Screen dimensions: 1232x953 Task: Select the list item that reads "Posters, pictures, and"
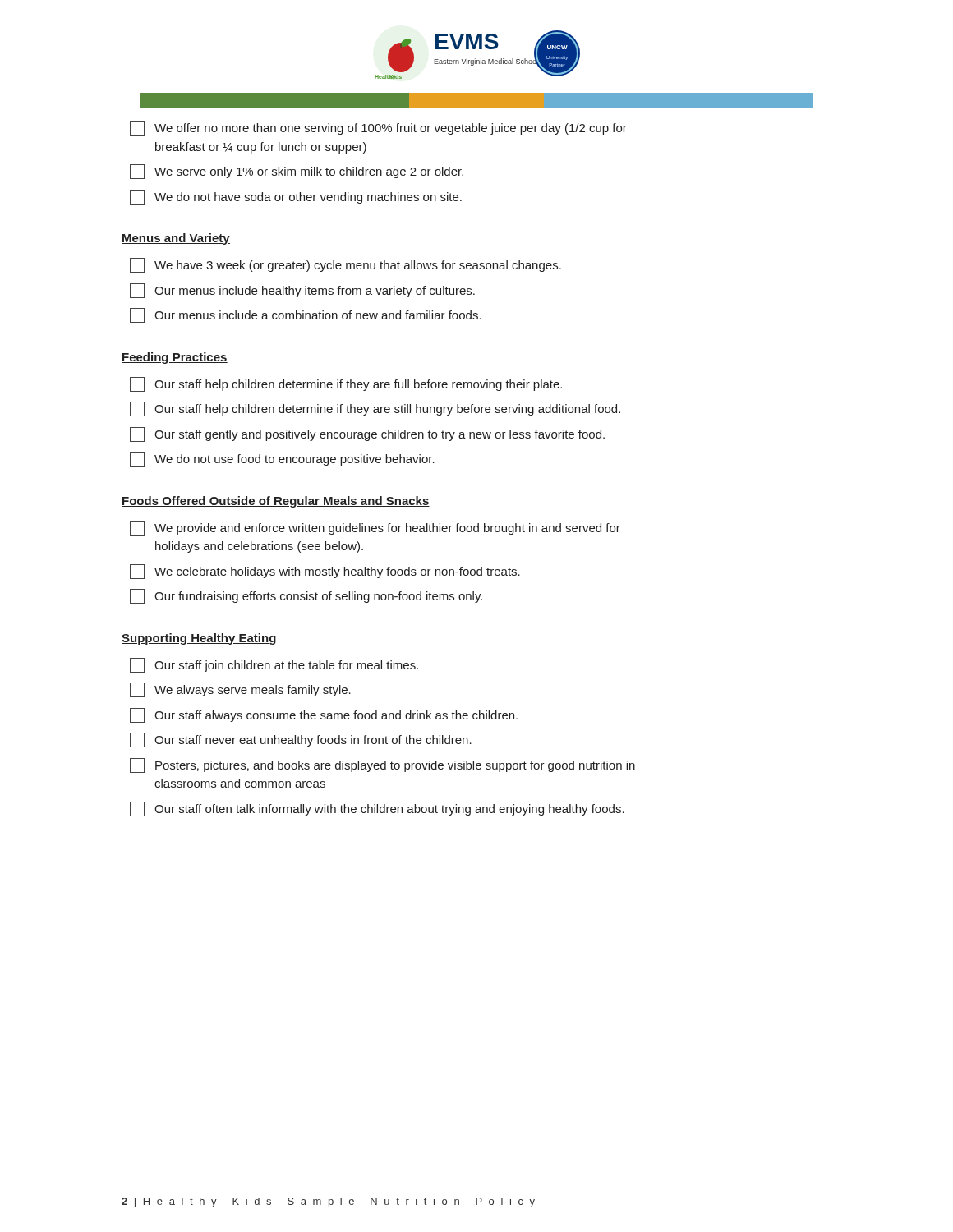pyautogui.click(x=383, y=775)
